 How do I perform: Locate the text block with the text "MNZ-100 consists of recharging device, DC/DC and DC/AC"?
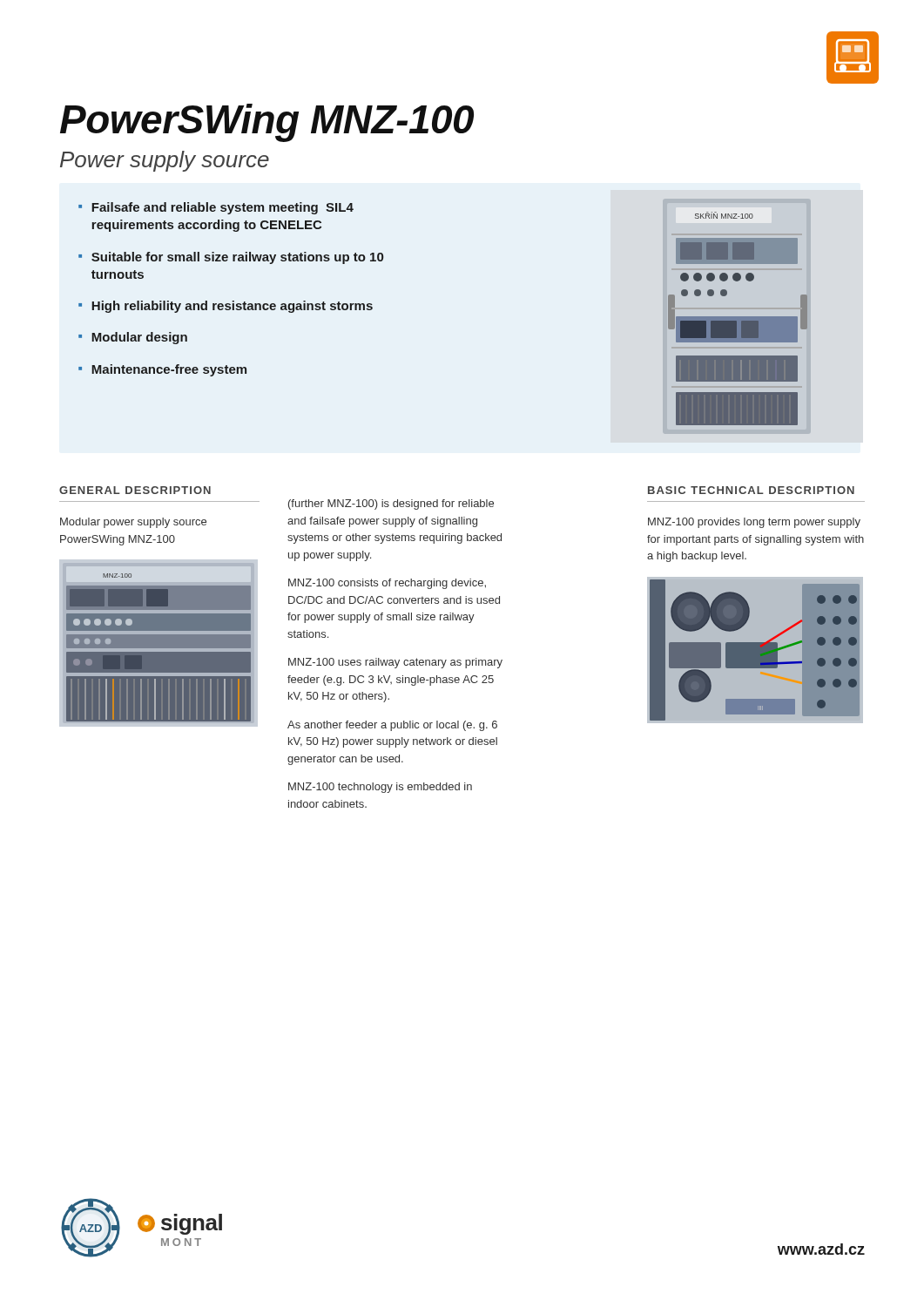[396, 608]
